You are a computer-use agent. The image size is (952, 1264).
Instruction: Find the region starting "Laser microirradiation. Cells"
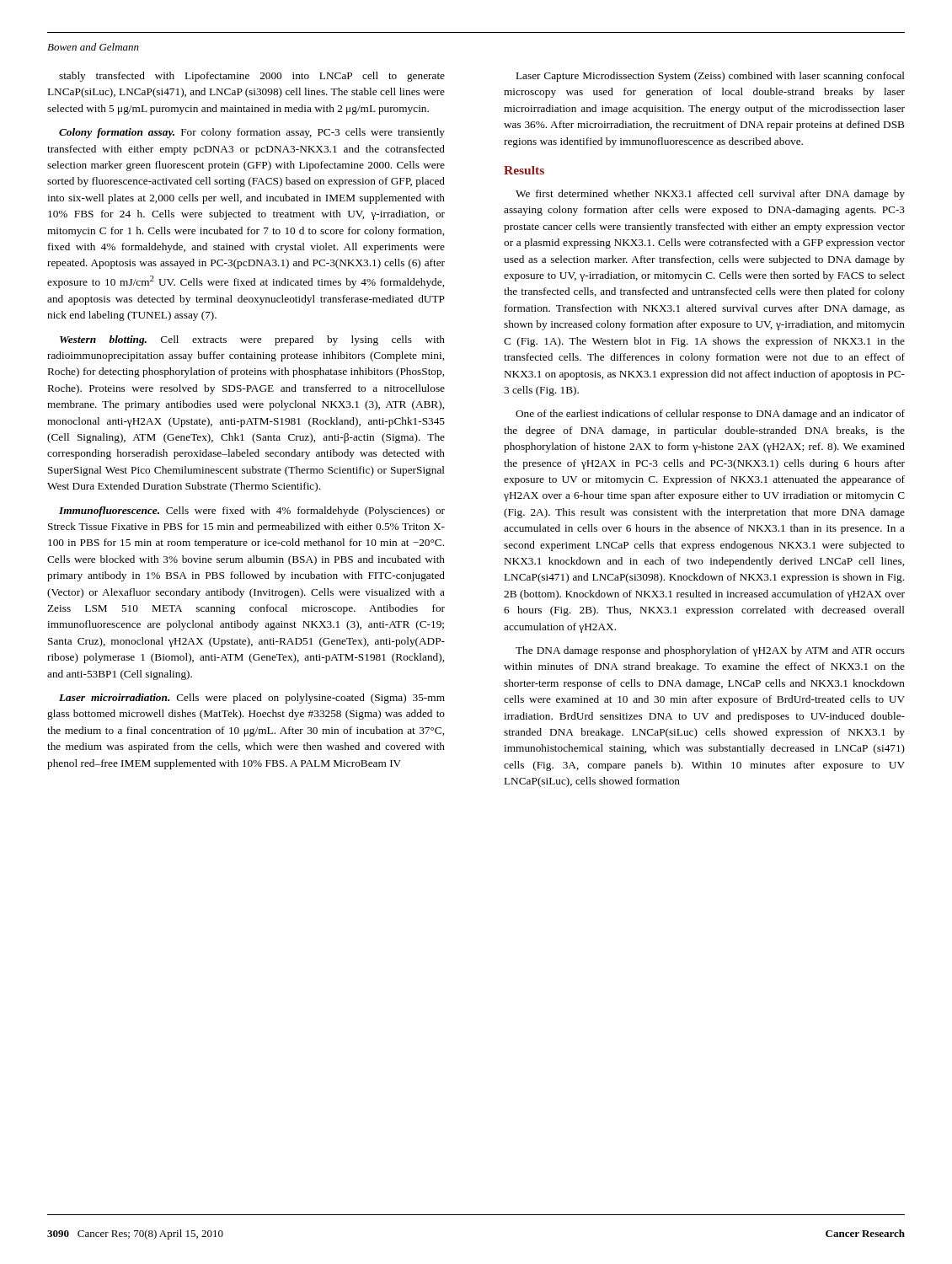click(x=246, y=730)
